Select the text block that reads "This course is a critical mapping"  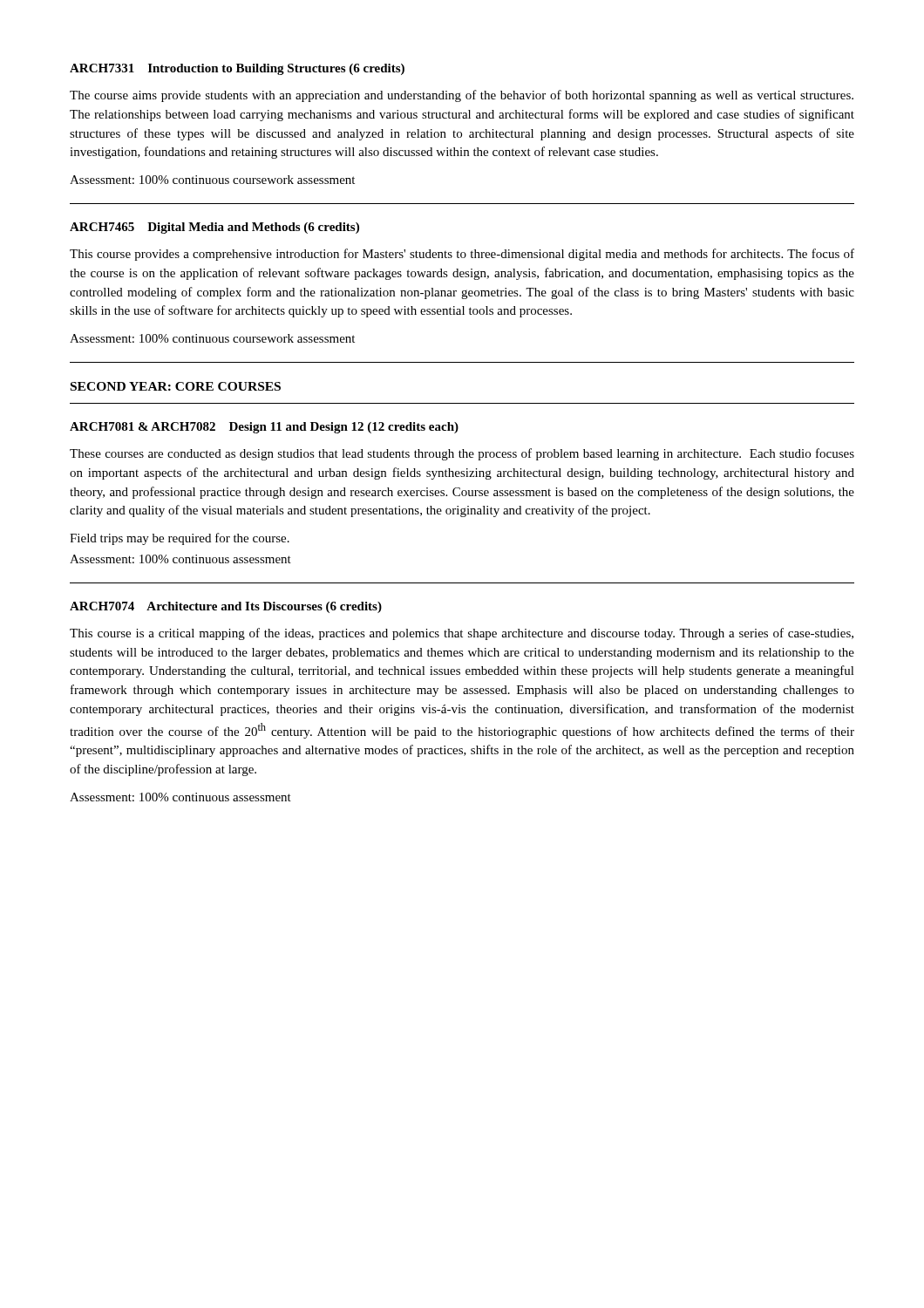click(x=462, y=701)
